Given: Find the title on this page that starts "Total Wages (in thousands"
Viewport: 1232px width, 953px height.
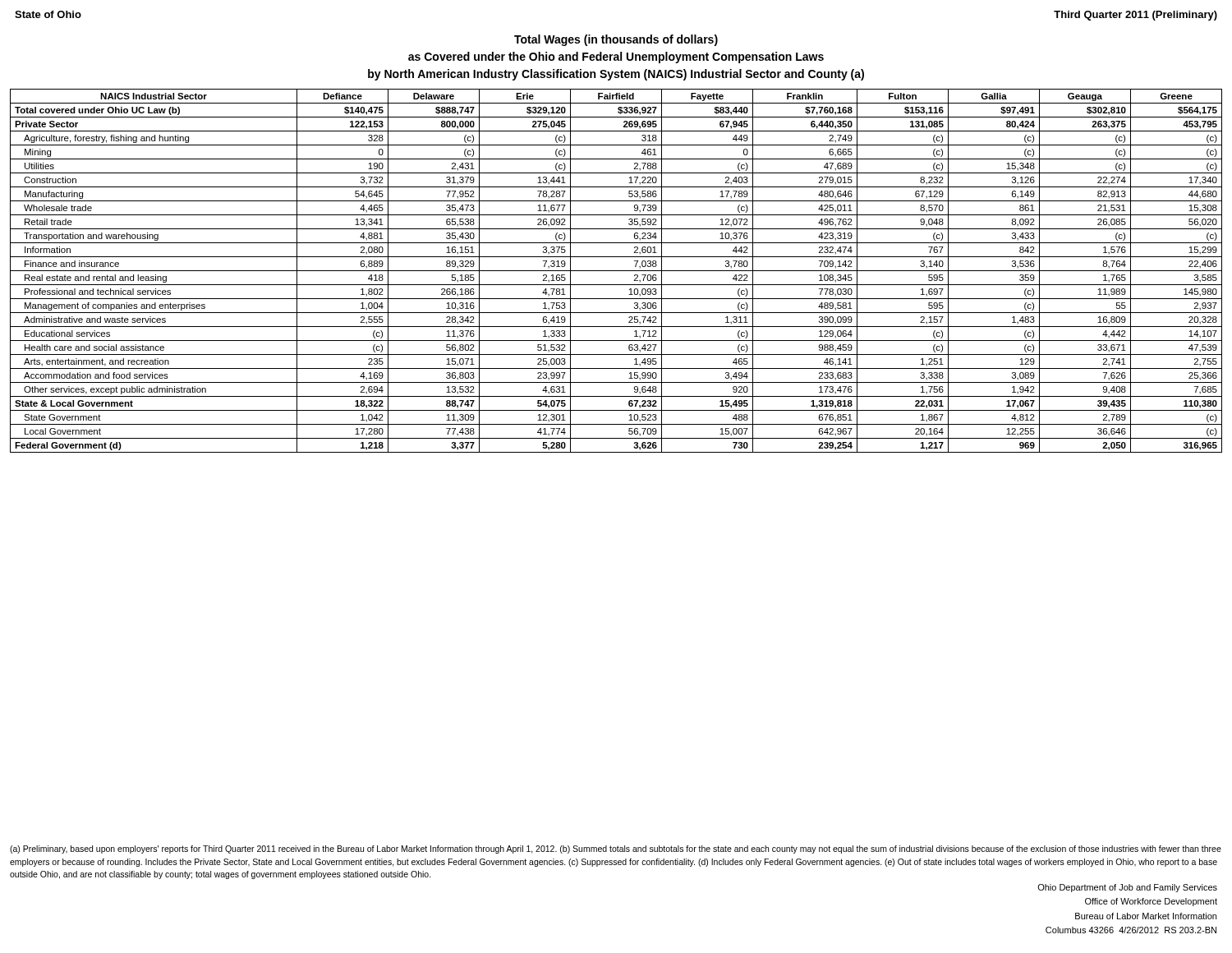Looking at the screenshot, I should coord(616,57).
